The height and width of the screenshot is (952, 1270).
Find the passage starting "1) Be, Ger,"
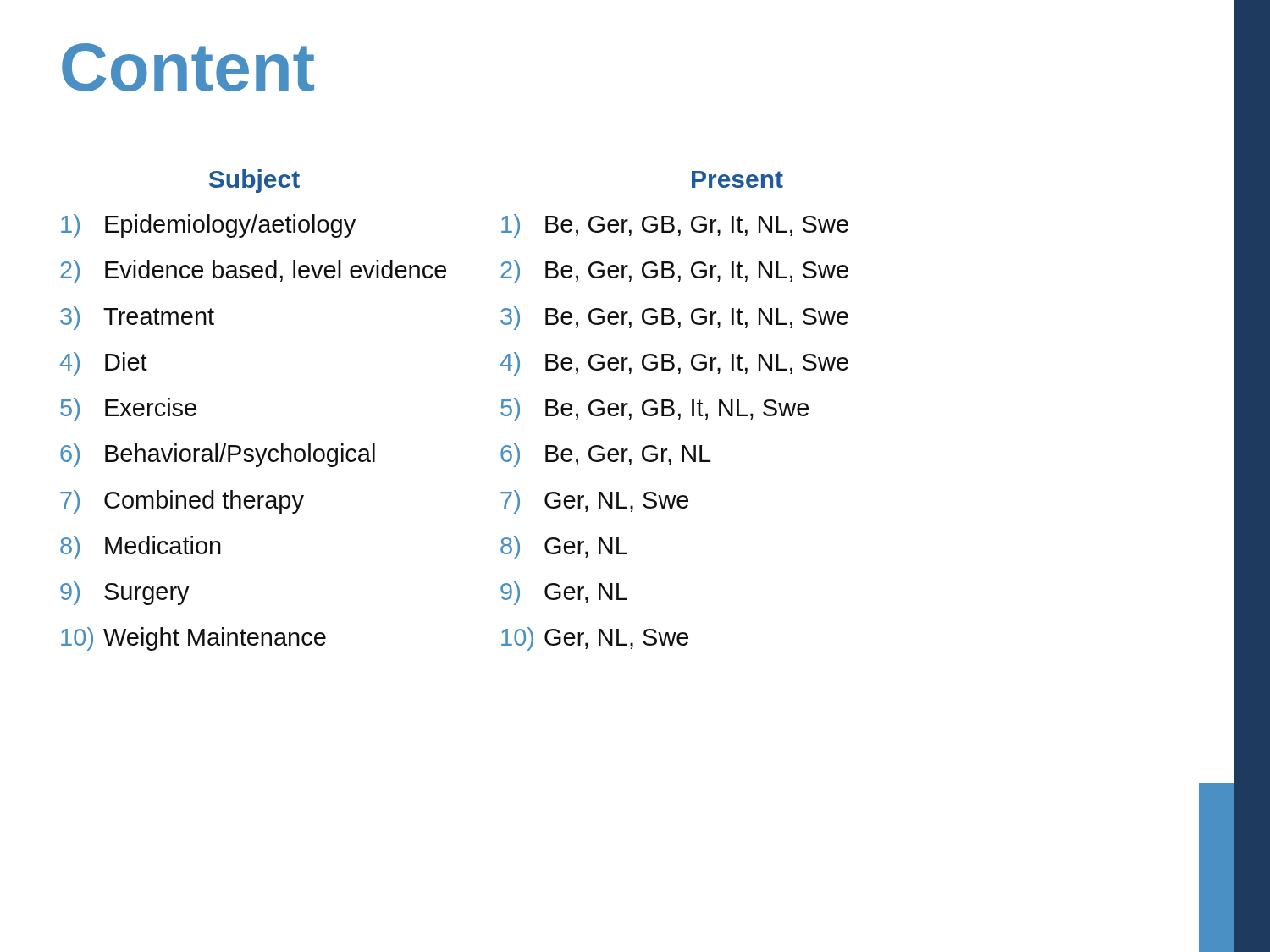(674, 224)
